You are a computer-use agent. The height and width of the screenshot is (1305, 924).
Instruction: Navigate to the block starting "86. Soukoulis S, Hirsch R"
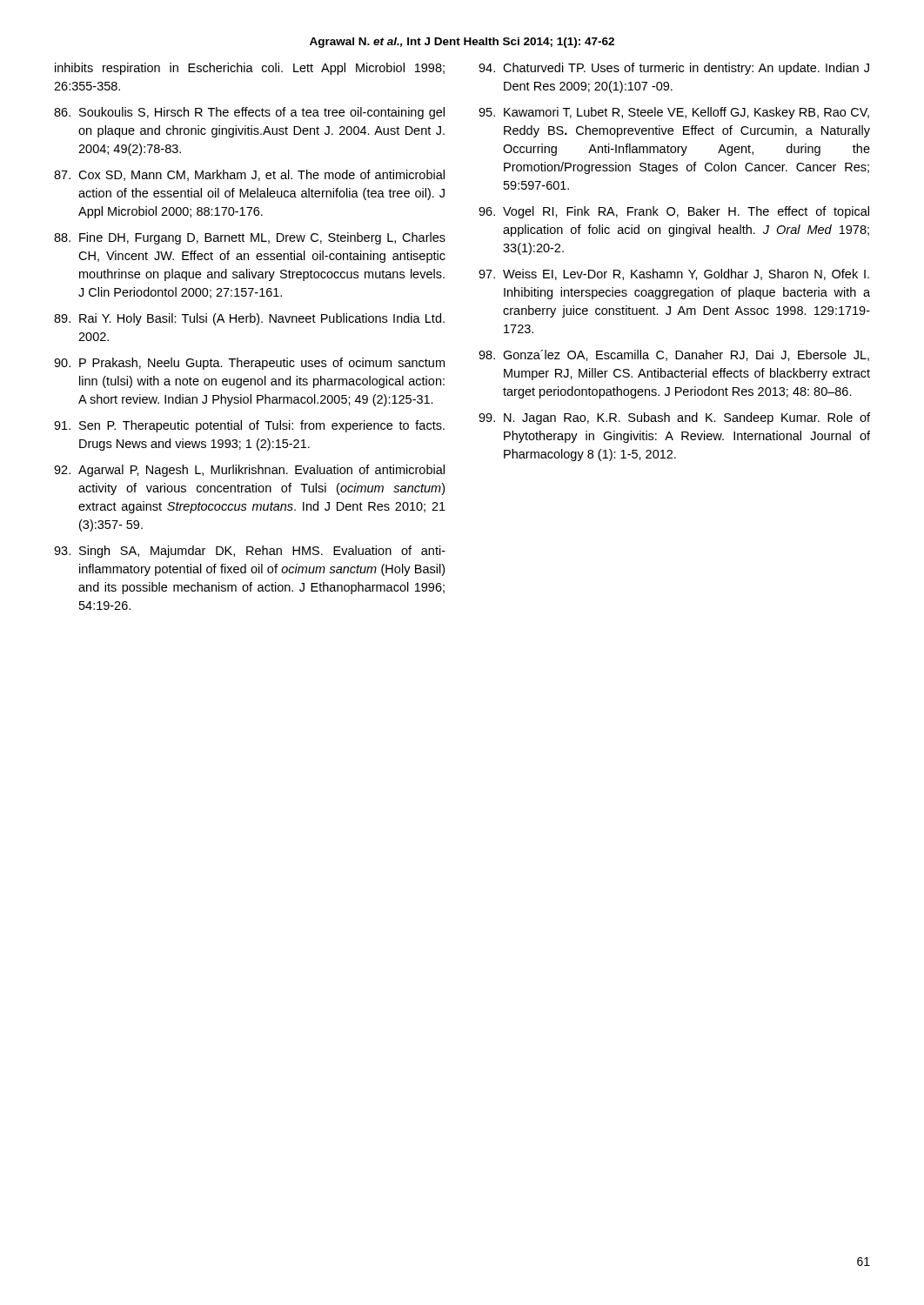[250, 131]
